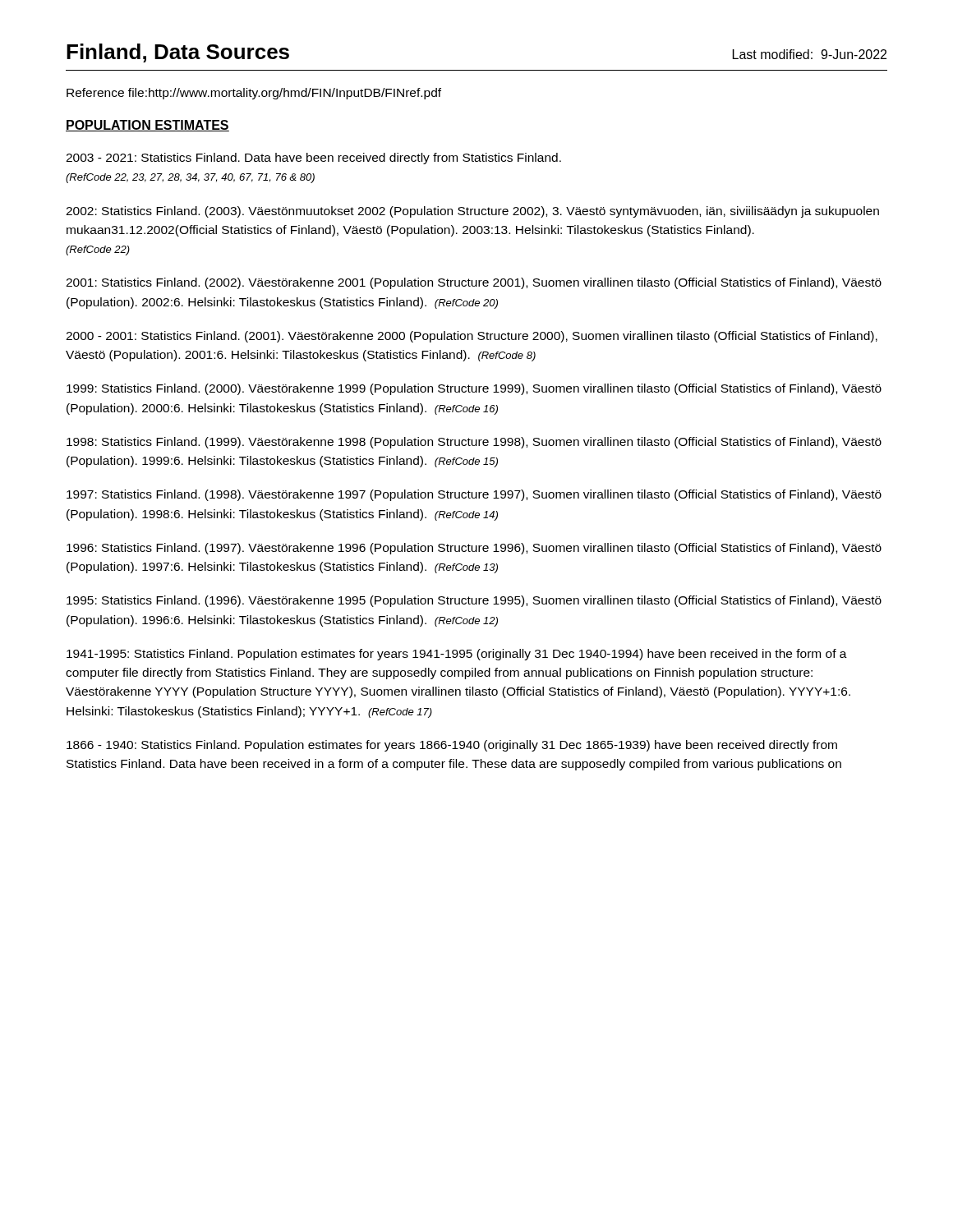Find the text block starting "1941-1995: Statistics Finland. Population"
The image size is (953, 1232).
pos(459,682)
